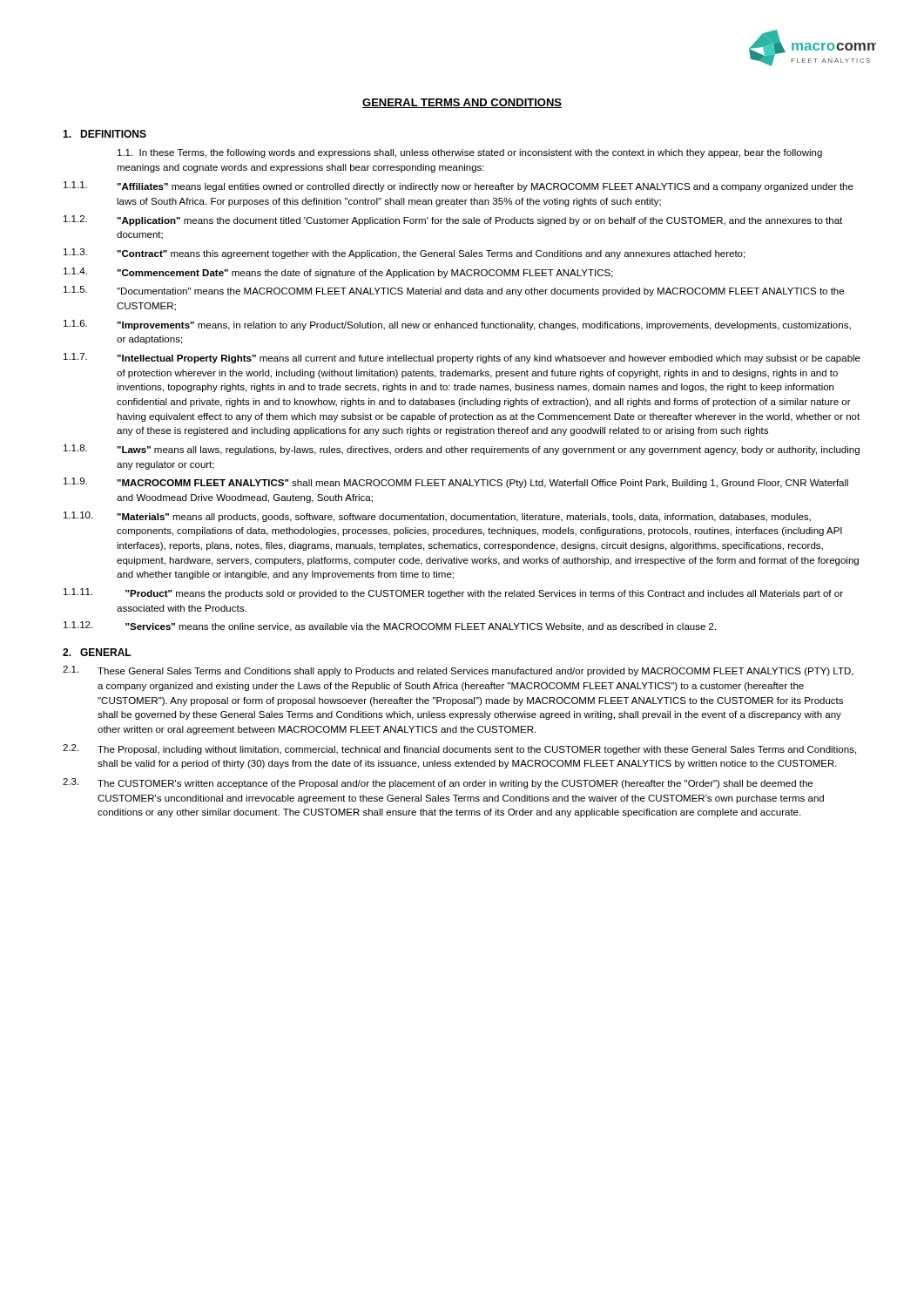Find the block on this page that starts "1. These General Sales Terms"

coord(462,700)
